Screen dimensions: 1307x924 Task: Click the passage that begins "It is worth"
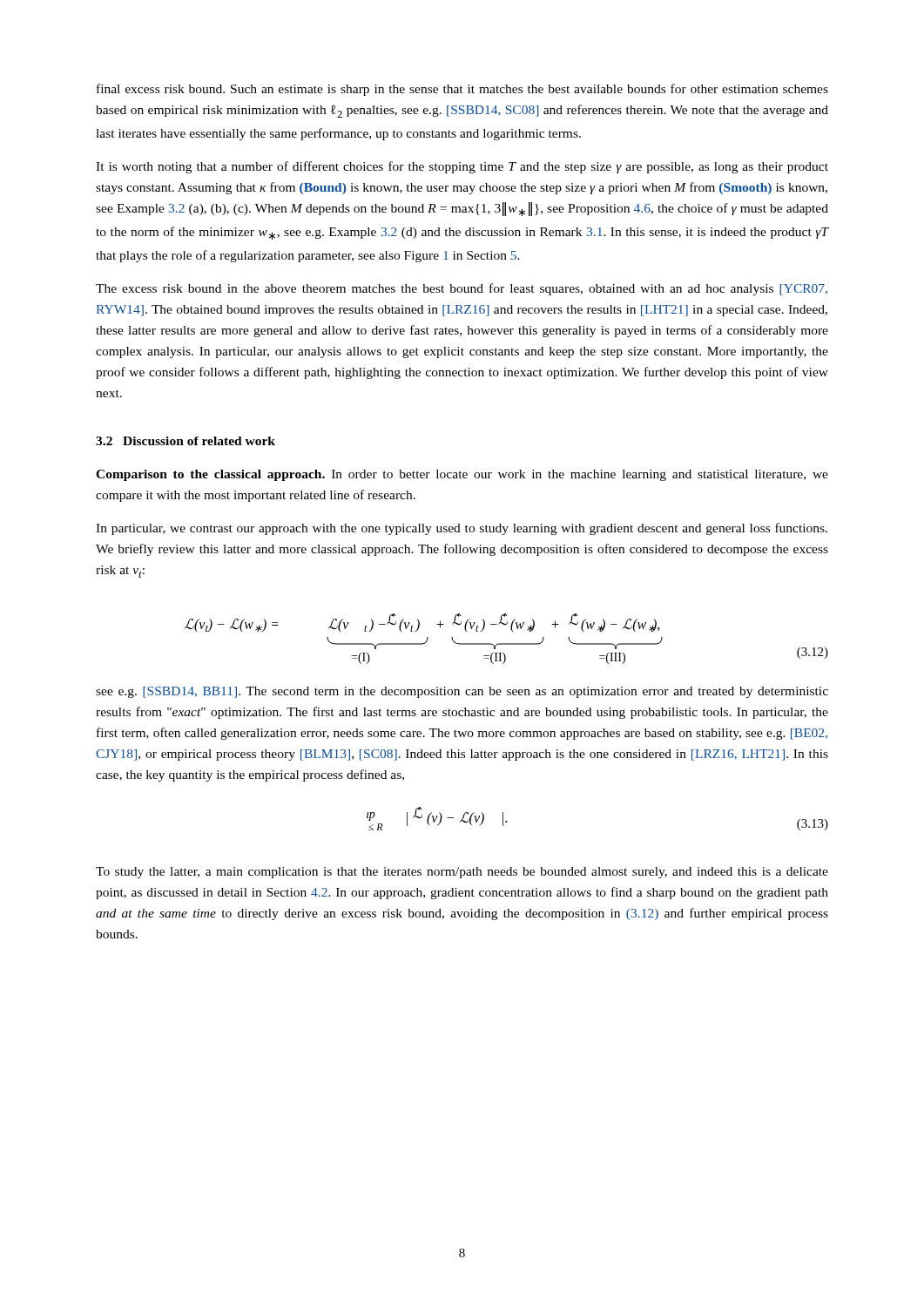coord(462,211)
